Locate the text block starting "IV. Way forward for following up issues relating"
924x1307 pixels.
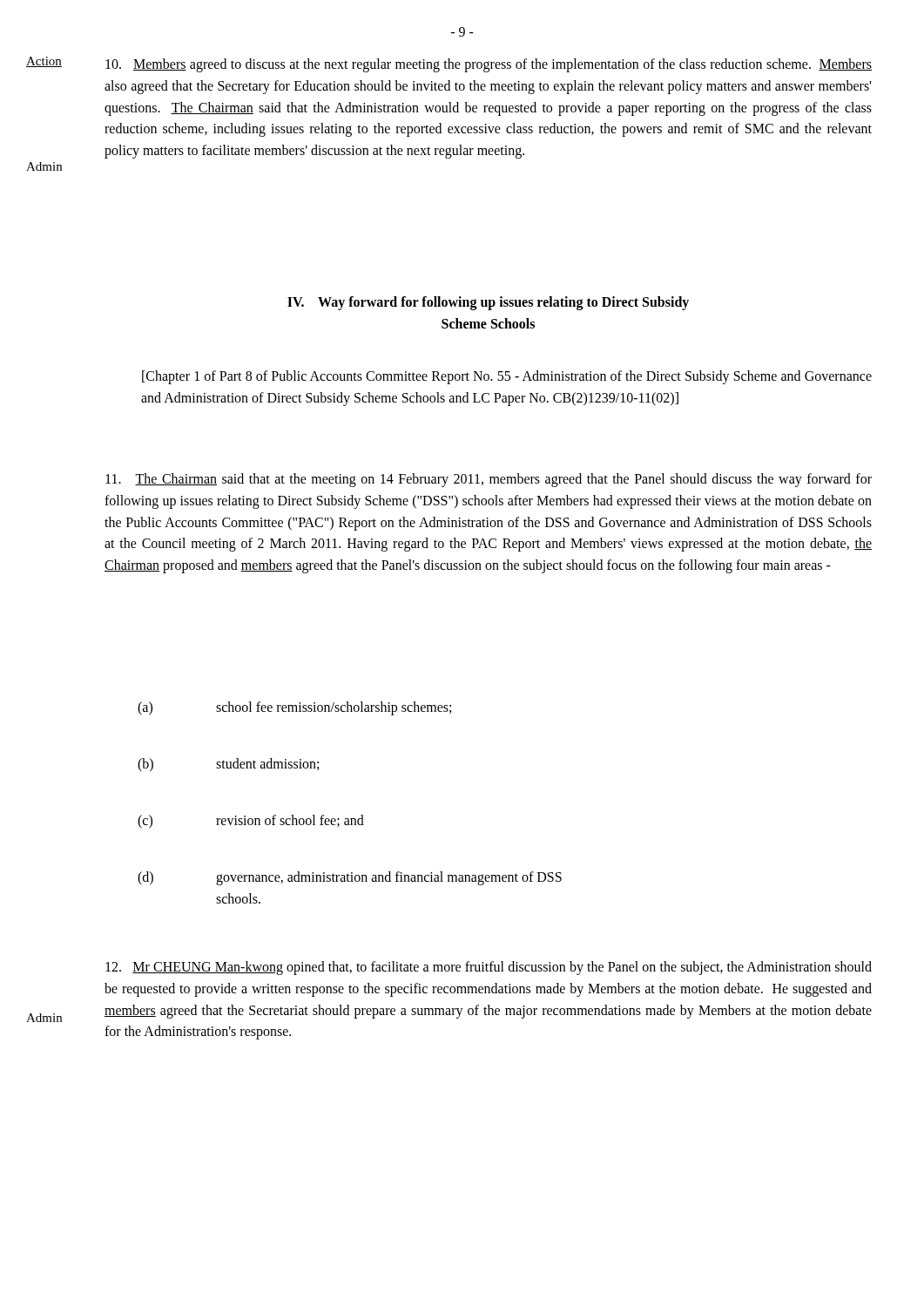click(488, 313)
